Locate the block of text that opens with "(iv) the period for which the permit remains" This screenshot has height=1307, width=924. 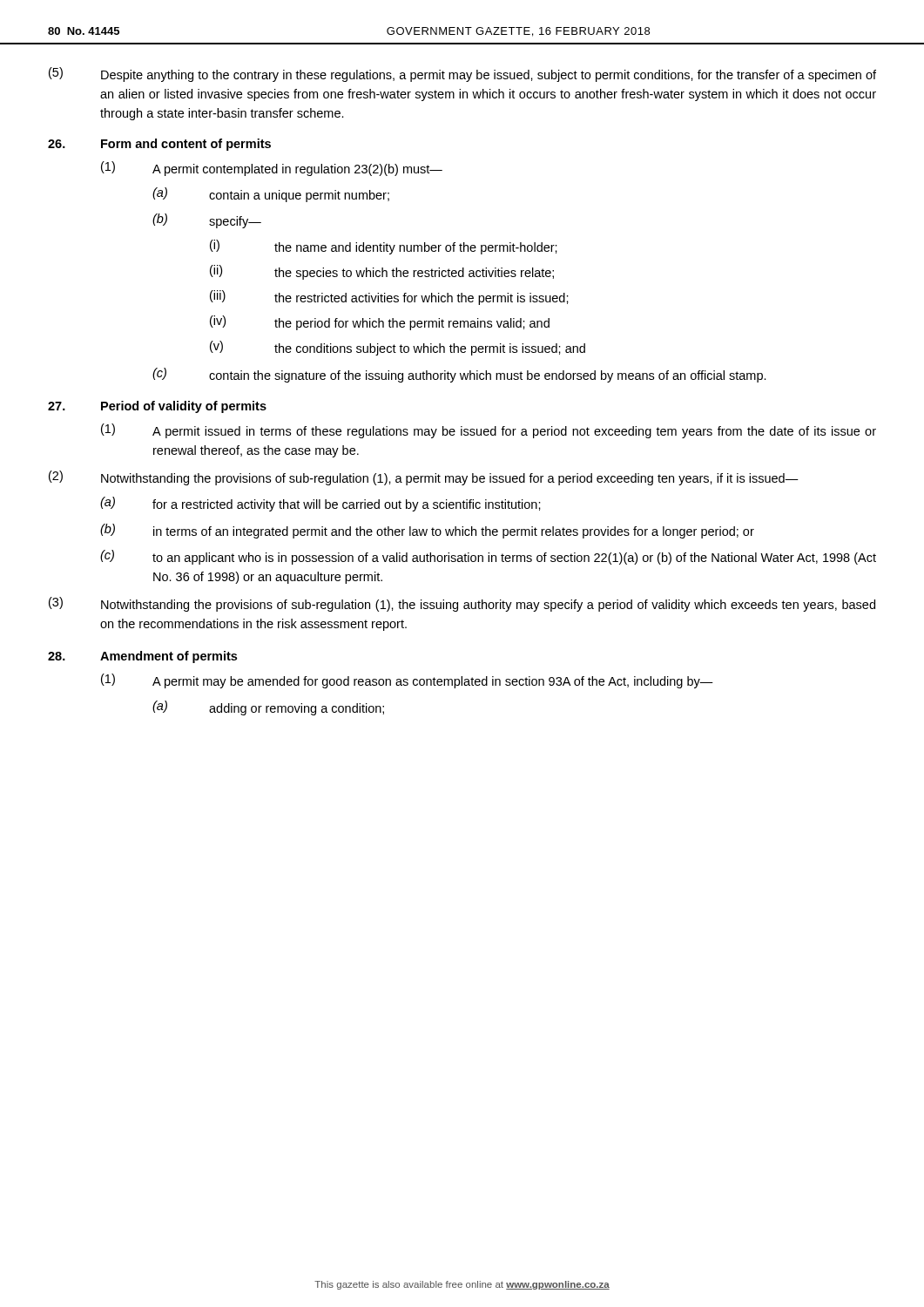click(x=543, y=324)
